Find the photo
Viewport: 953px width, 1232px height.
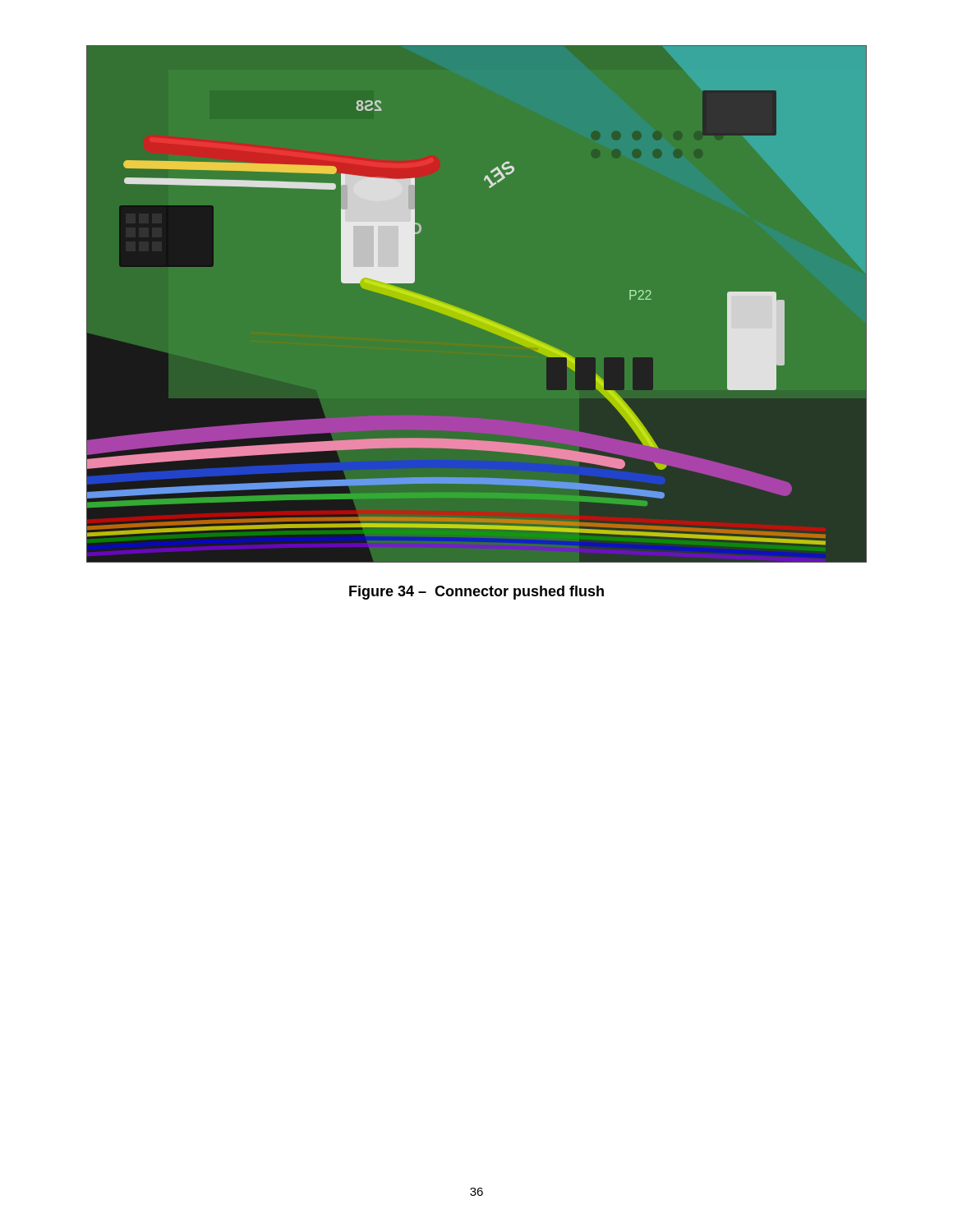tap(476, 304)
